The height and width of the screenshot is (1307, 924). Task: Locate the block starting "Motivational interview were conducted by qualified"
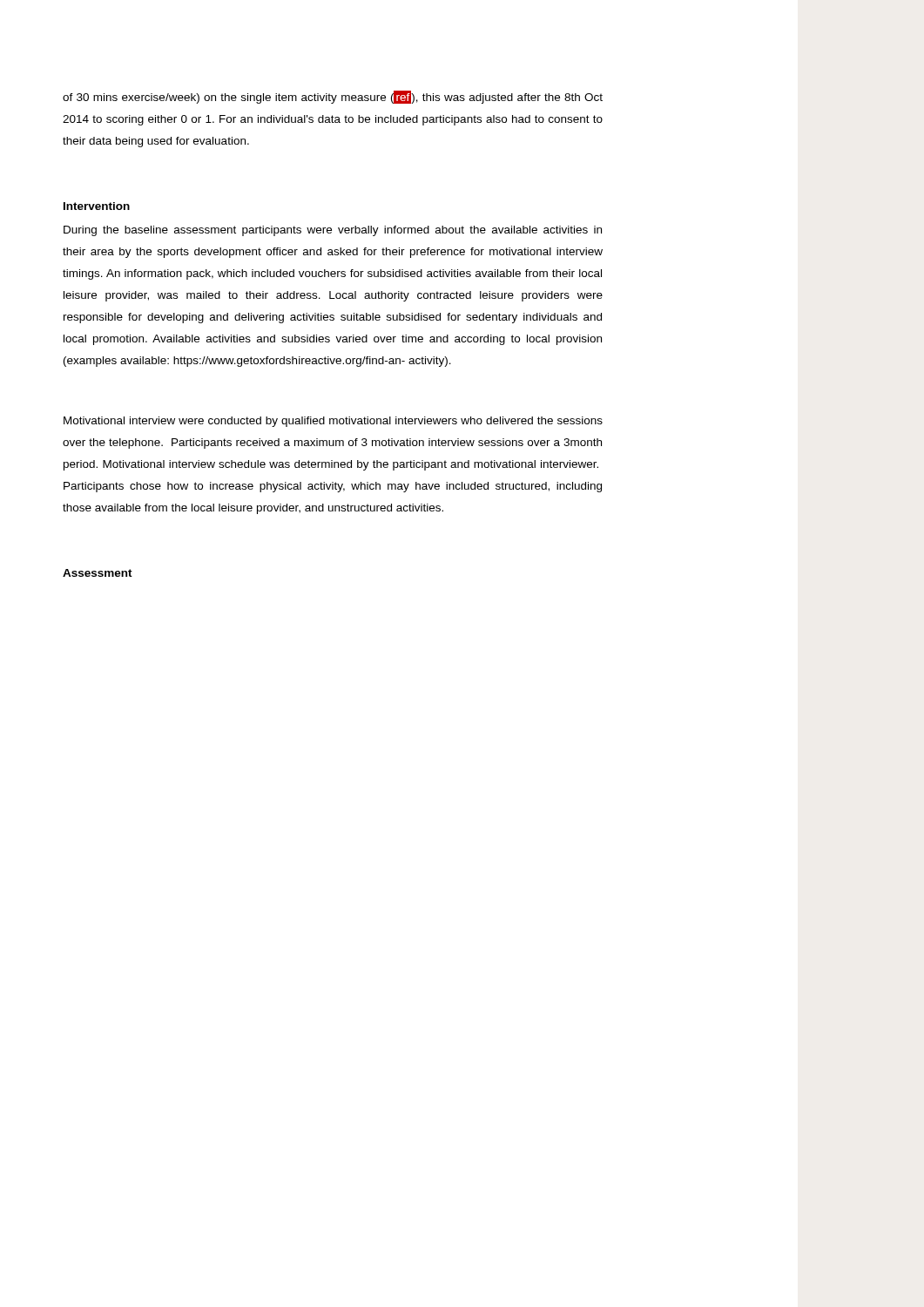click(x=333, y=464)
